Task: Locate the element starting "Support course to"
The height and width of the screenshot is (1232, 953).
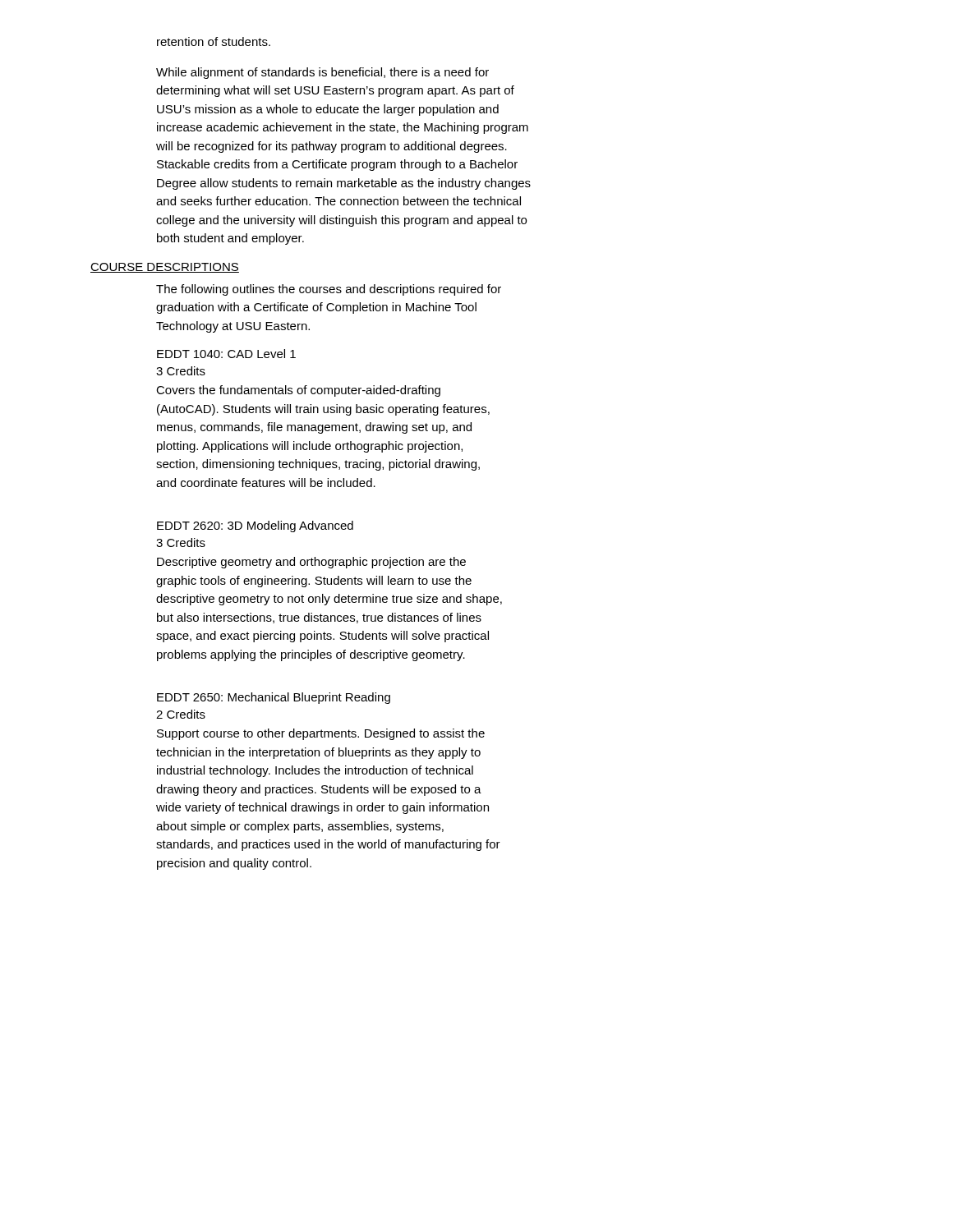Action: [328, 798]
